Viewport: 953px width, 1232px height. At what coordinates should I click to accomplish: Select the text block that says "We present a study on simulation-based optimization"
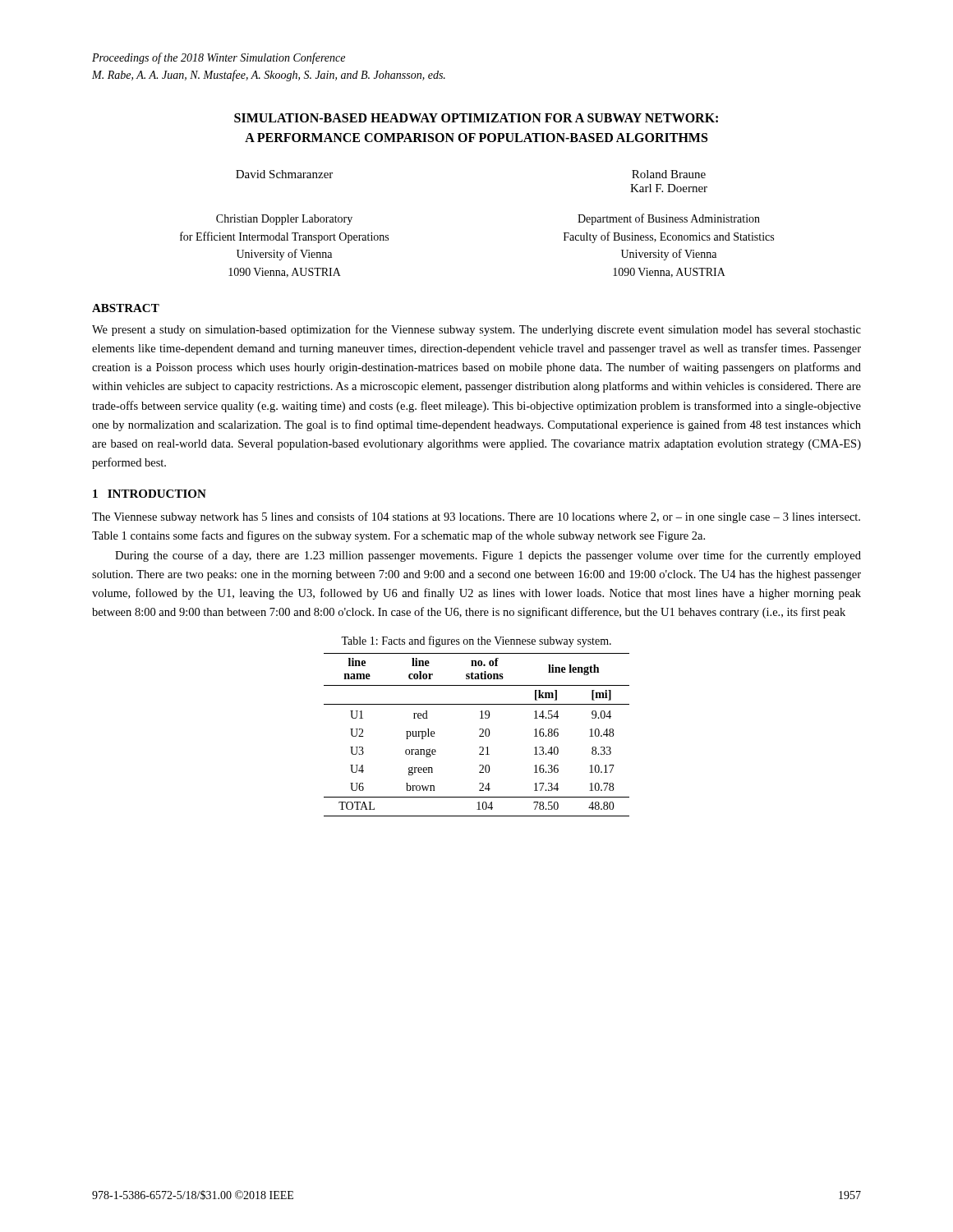(476, 396)
